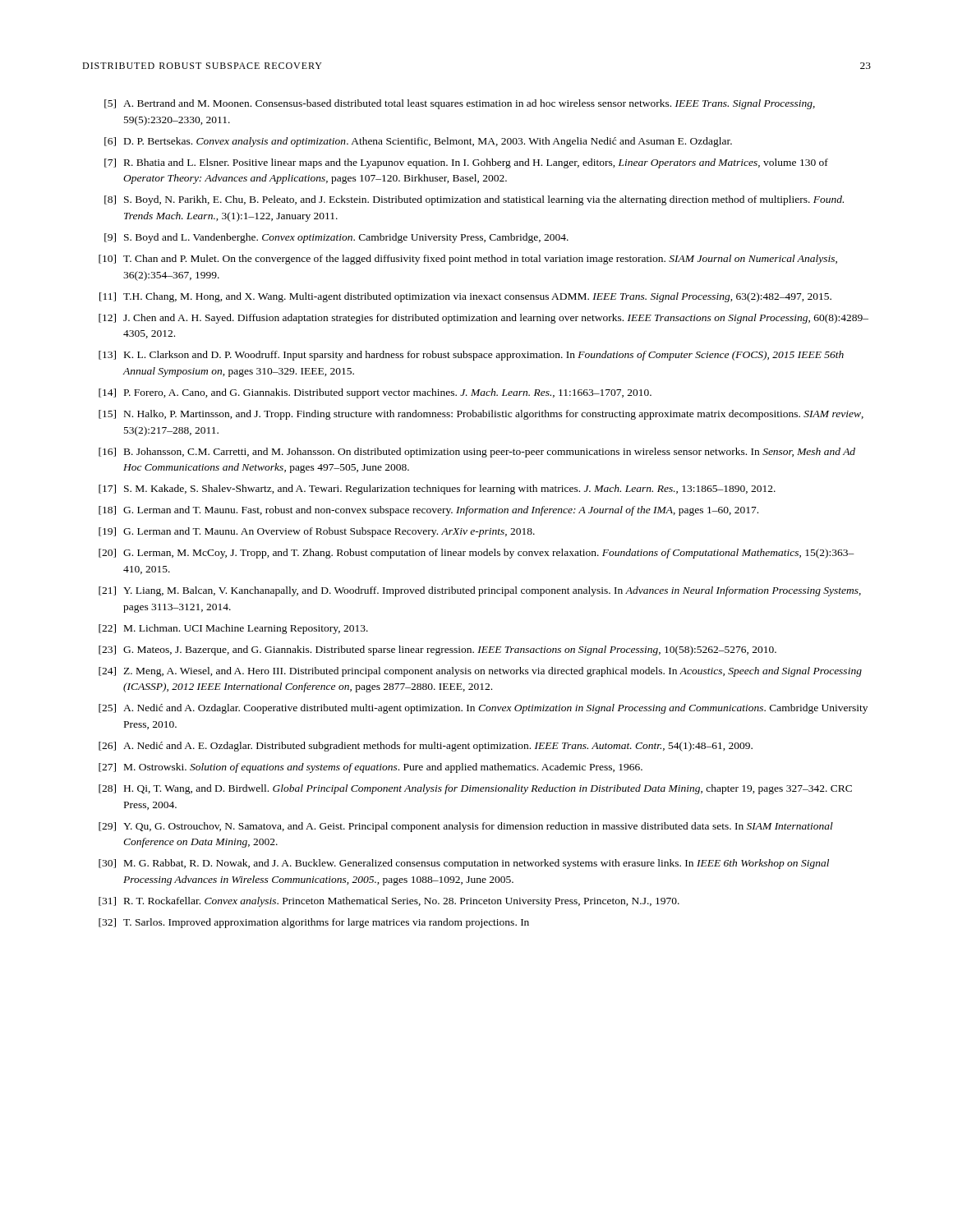Click on the region starting "[28] H. Qi,"
The width and height of the screenshot is (953, 1232).
[476, 796]
